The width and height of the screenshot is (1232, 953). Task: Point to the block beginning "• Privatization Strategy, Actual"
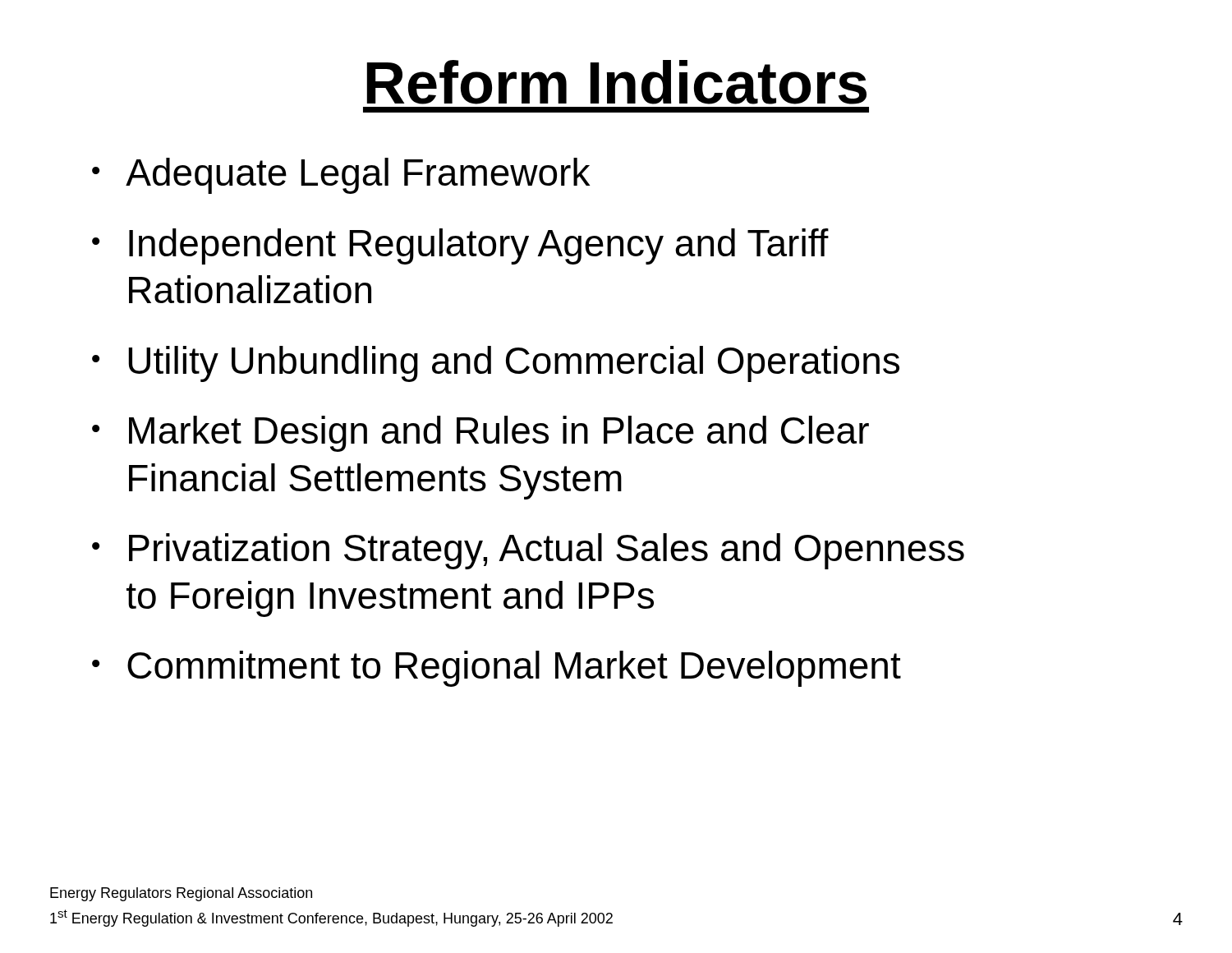click(528, 572)
